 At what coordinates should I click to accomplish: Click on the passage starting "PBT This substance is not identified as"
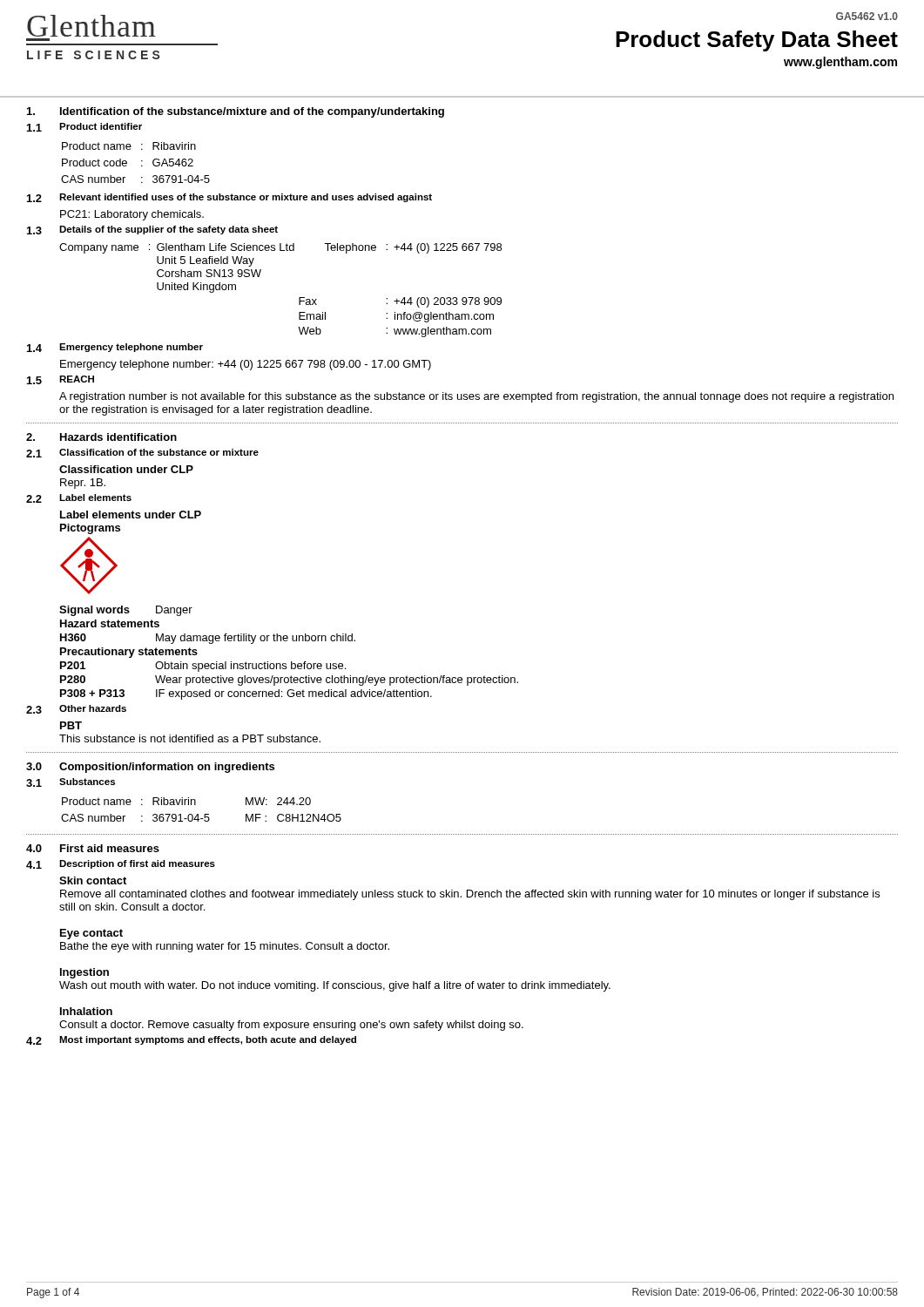(190, 732)
